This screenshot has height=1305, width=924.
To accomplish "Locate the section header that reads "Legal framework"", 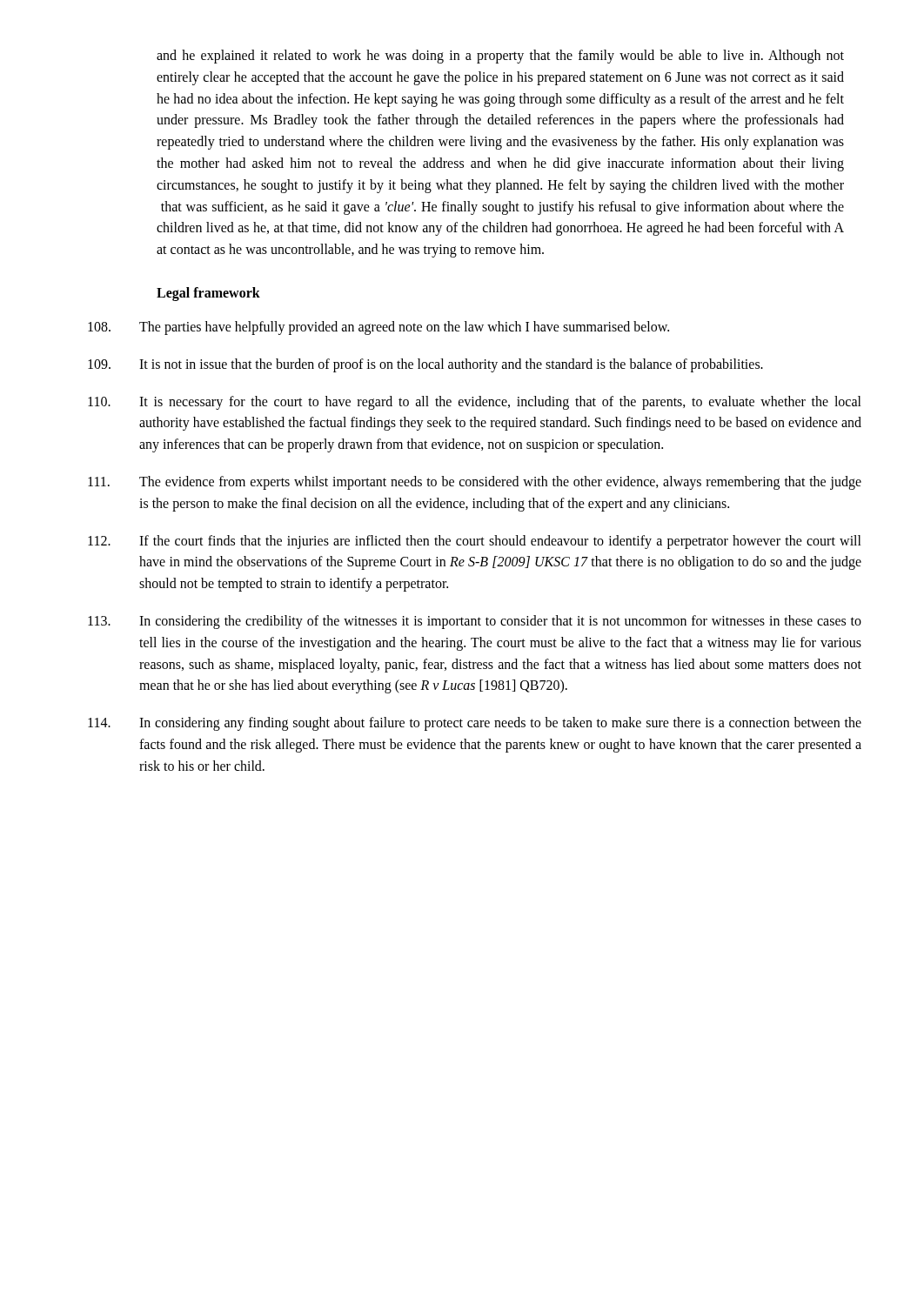I will (208, 293).
